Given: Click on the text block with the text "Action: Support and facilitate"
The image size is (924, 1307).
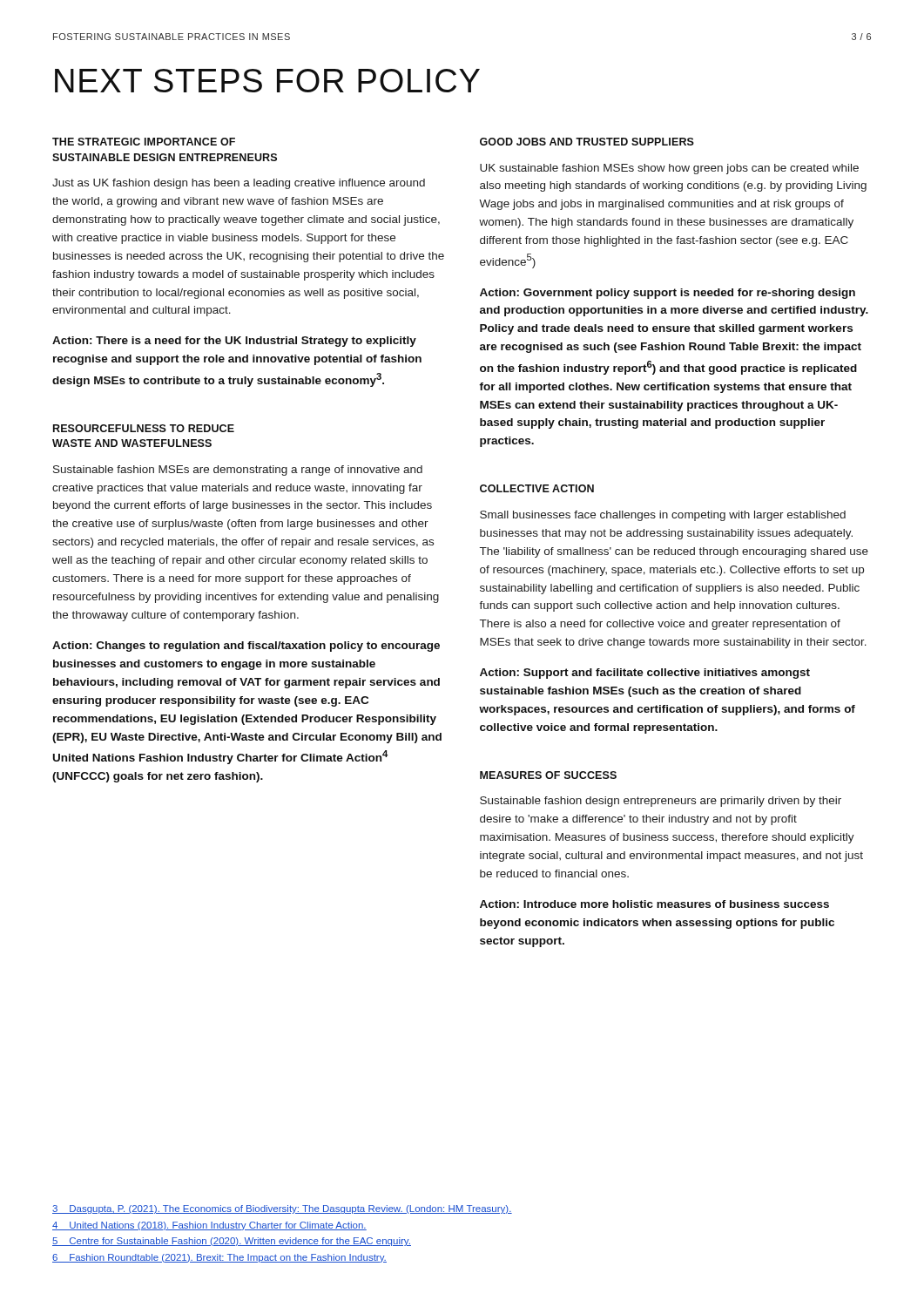Looking at the screenshot, I should pos(667,700).
